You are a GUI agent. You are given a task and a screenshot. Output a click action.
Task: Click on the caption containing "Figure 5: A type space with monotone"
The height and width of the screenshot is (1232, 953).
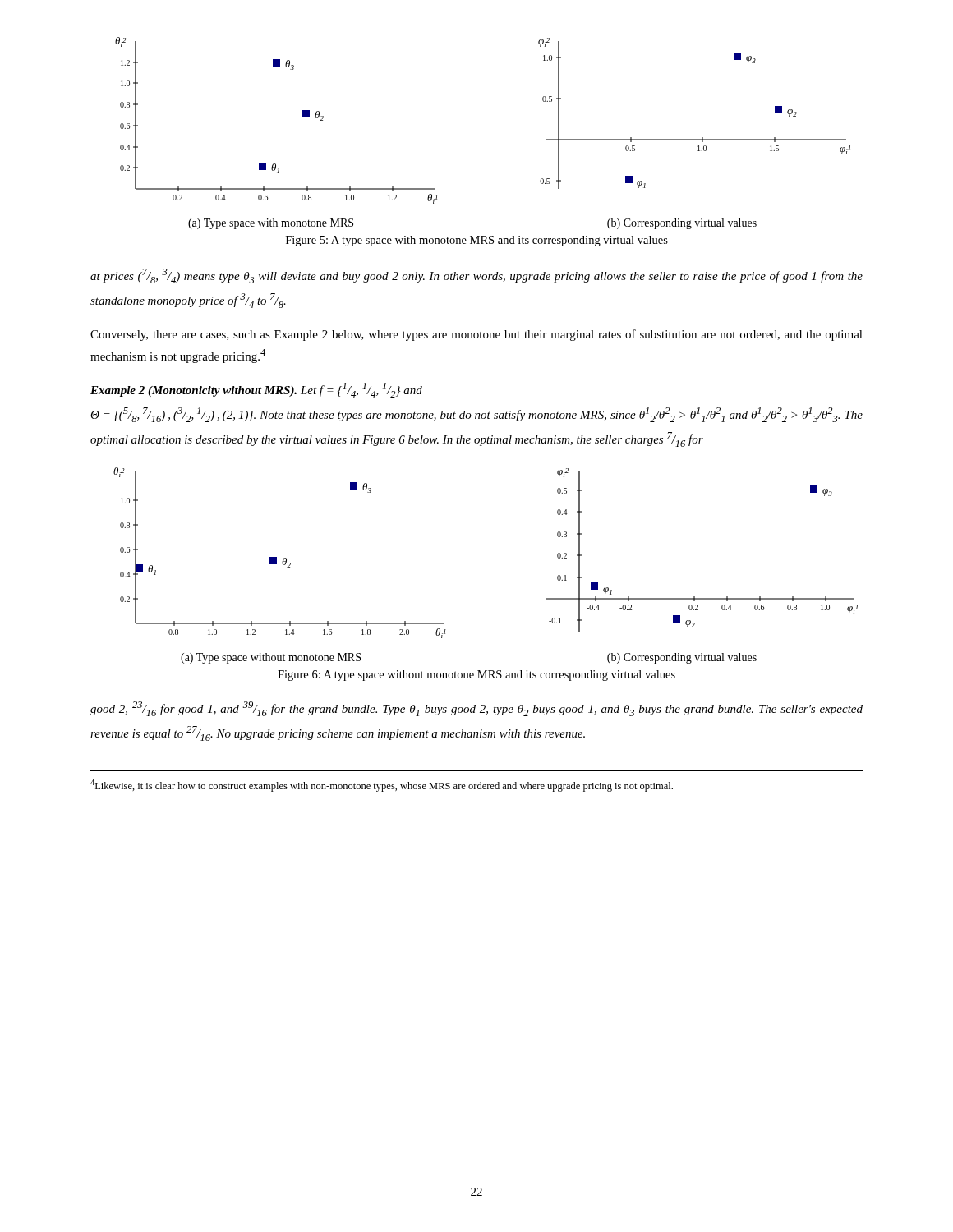476,240
